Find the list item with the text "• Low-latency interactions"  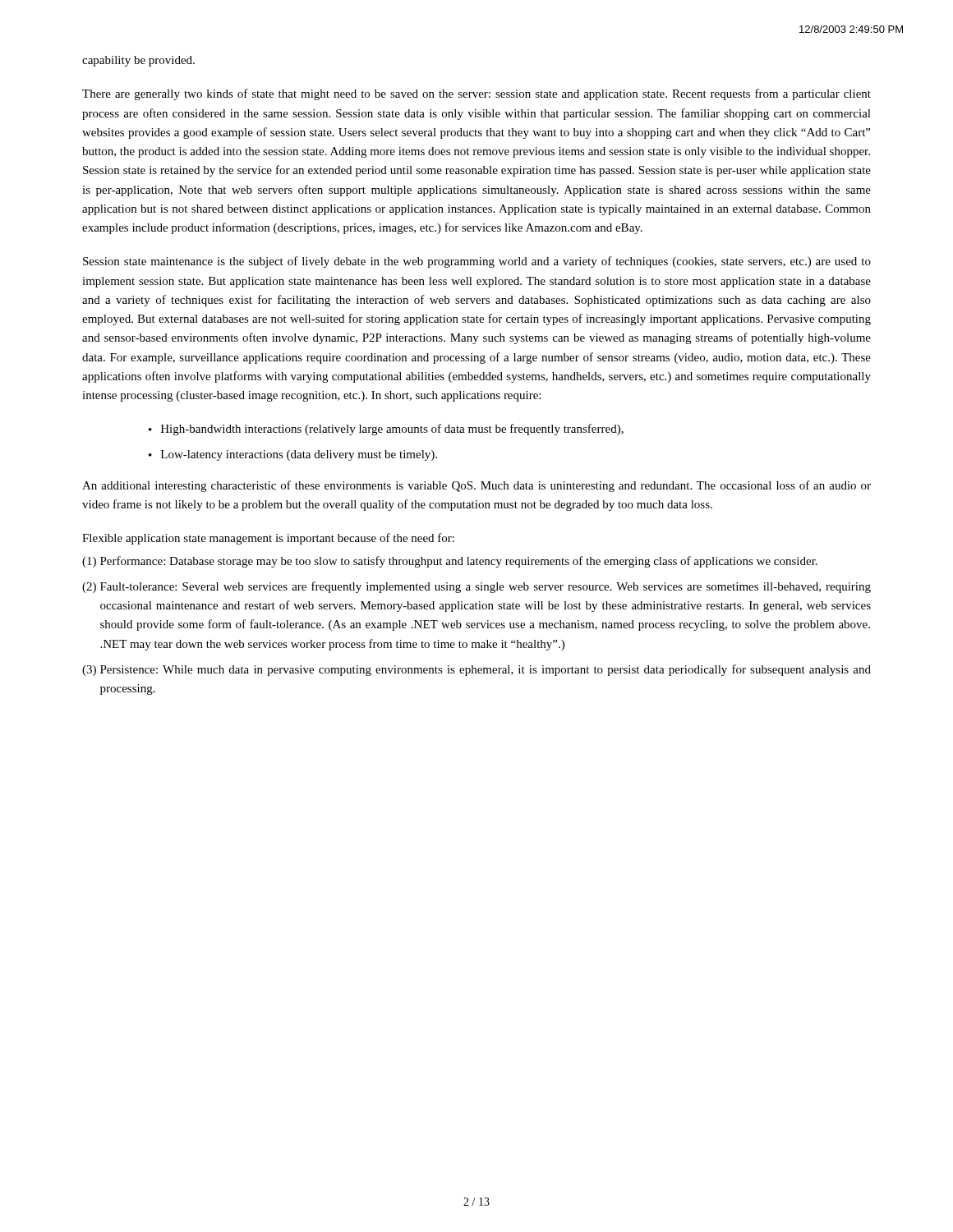(x=293, y=455)
